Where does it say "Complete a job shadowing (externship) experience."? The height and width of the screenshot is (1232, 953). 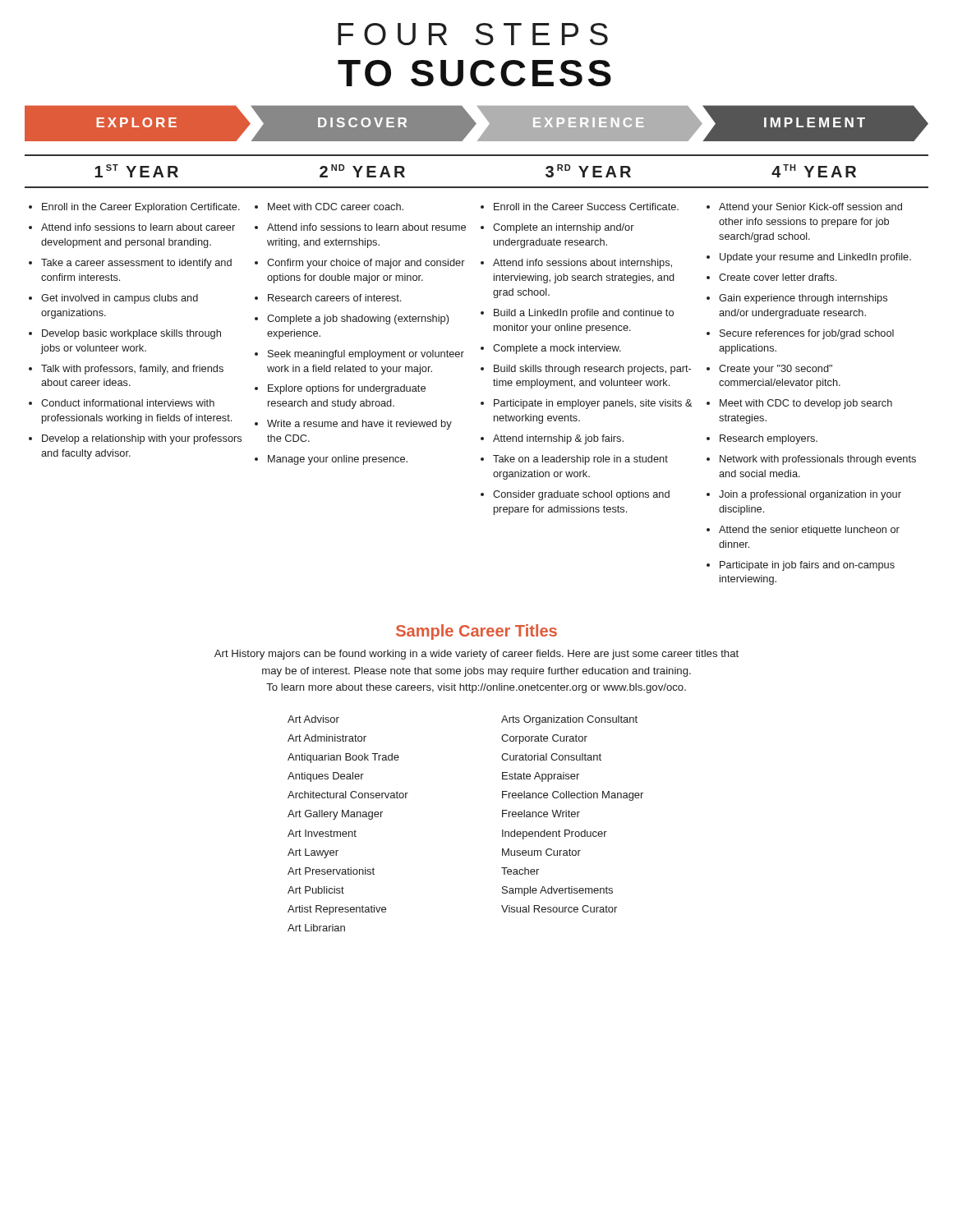[x=358, y=325]
